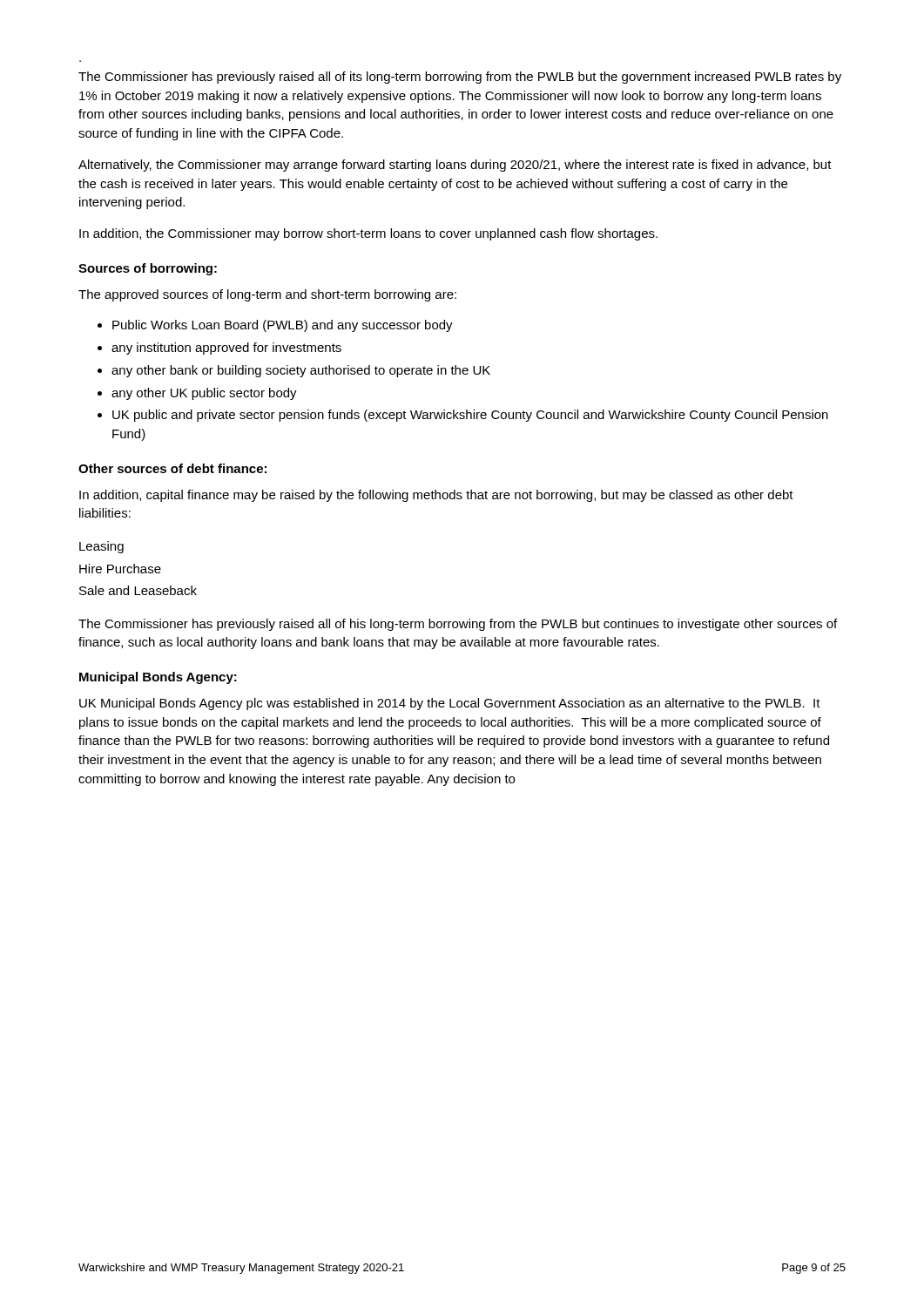Locate the block of text that opens with "Alternatively, the Commissioner may arrange forward starting"
The image size is (924, 1307).
pos(455,183)
